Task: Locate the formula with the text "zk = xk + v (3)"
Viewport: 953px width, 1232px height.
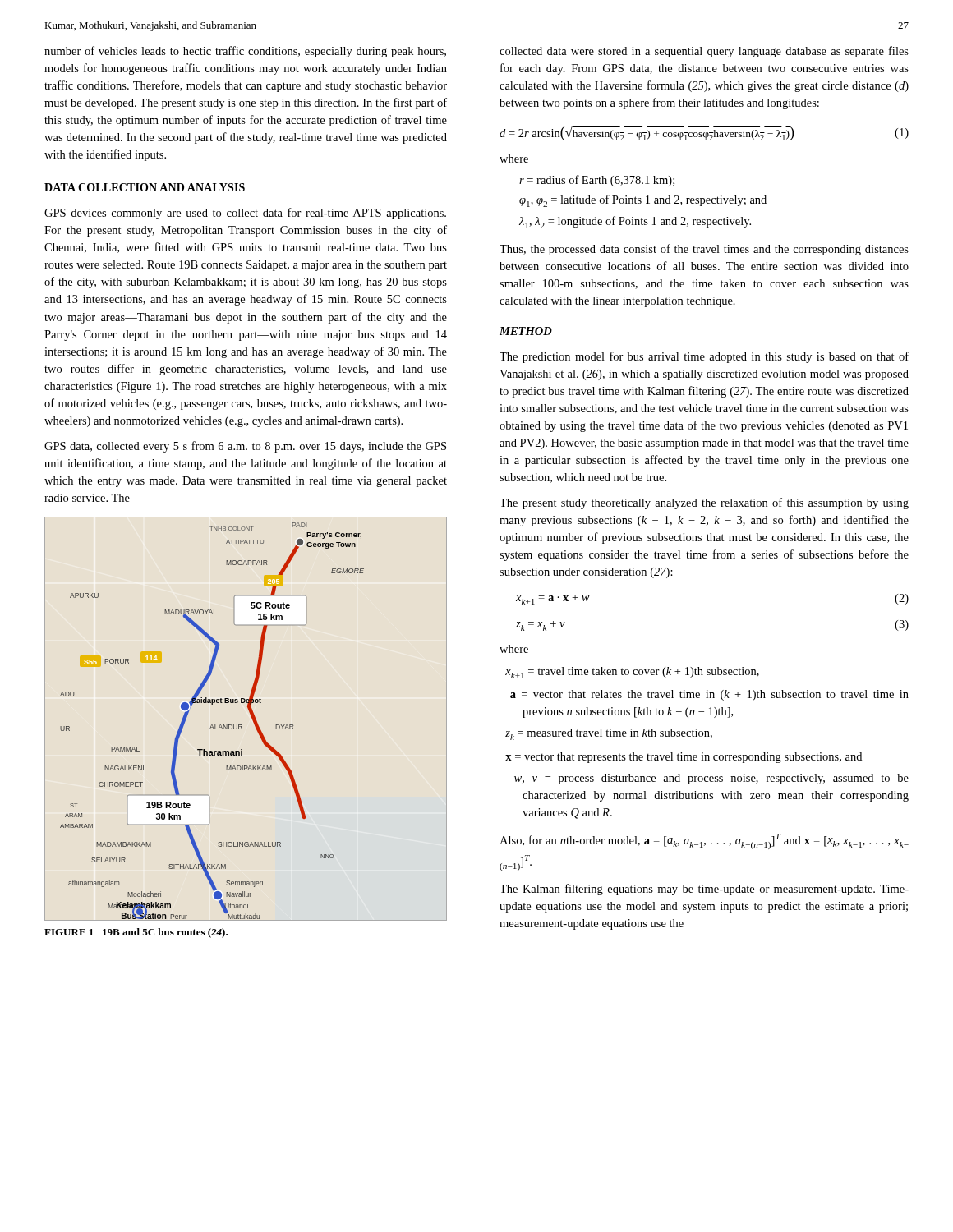Action: [539, 625]
